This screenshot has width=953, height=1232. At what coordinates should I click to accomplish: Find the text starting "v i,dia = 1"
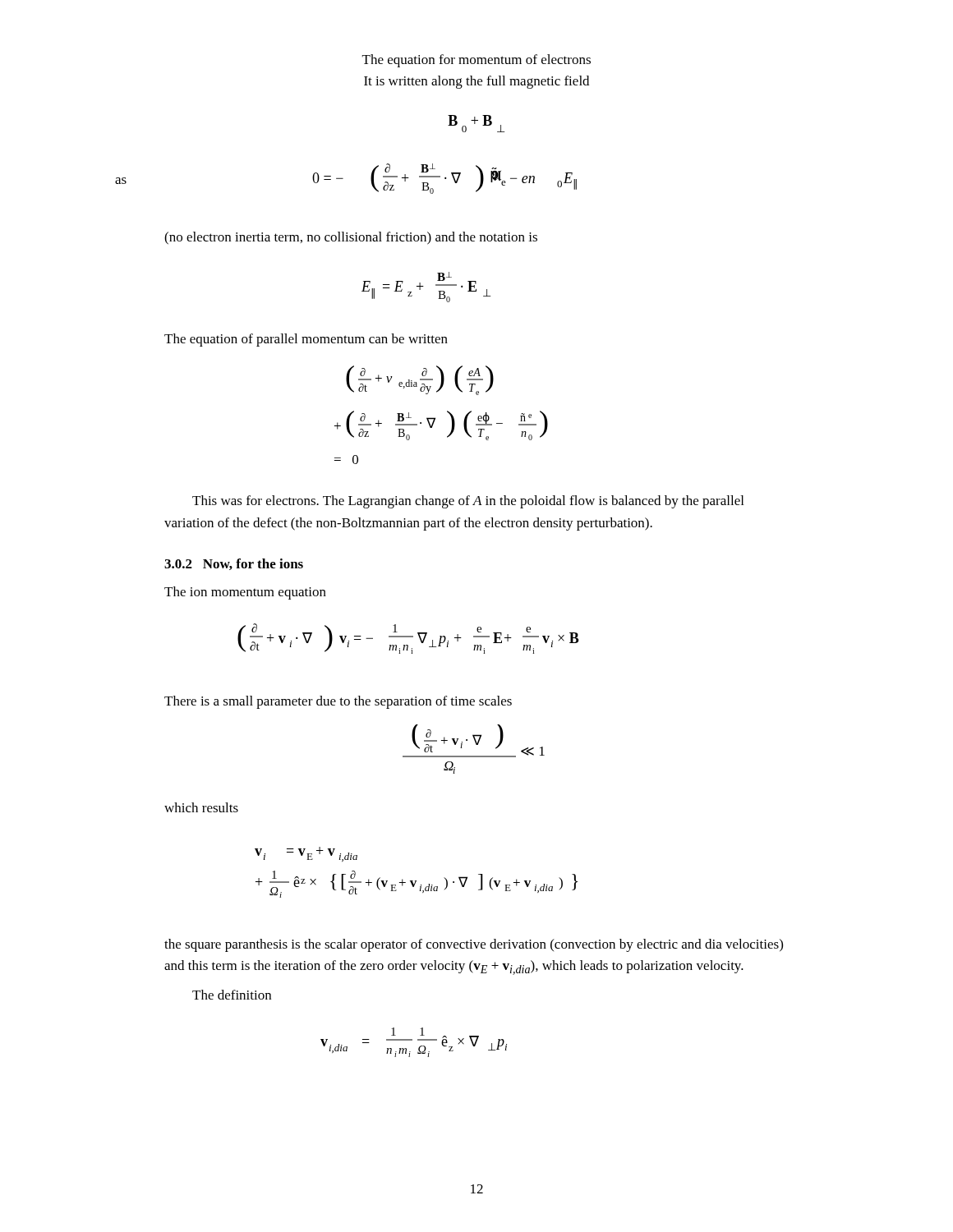coord(476,1044)
